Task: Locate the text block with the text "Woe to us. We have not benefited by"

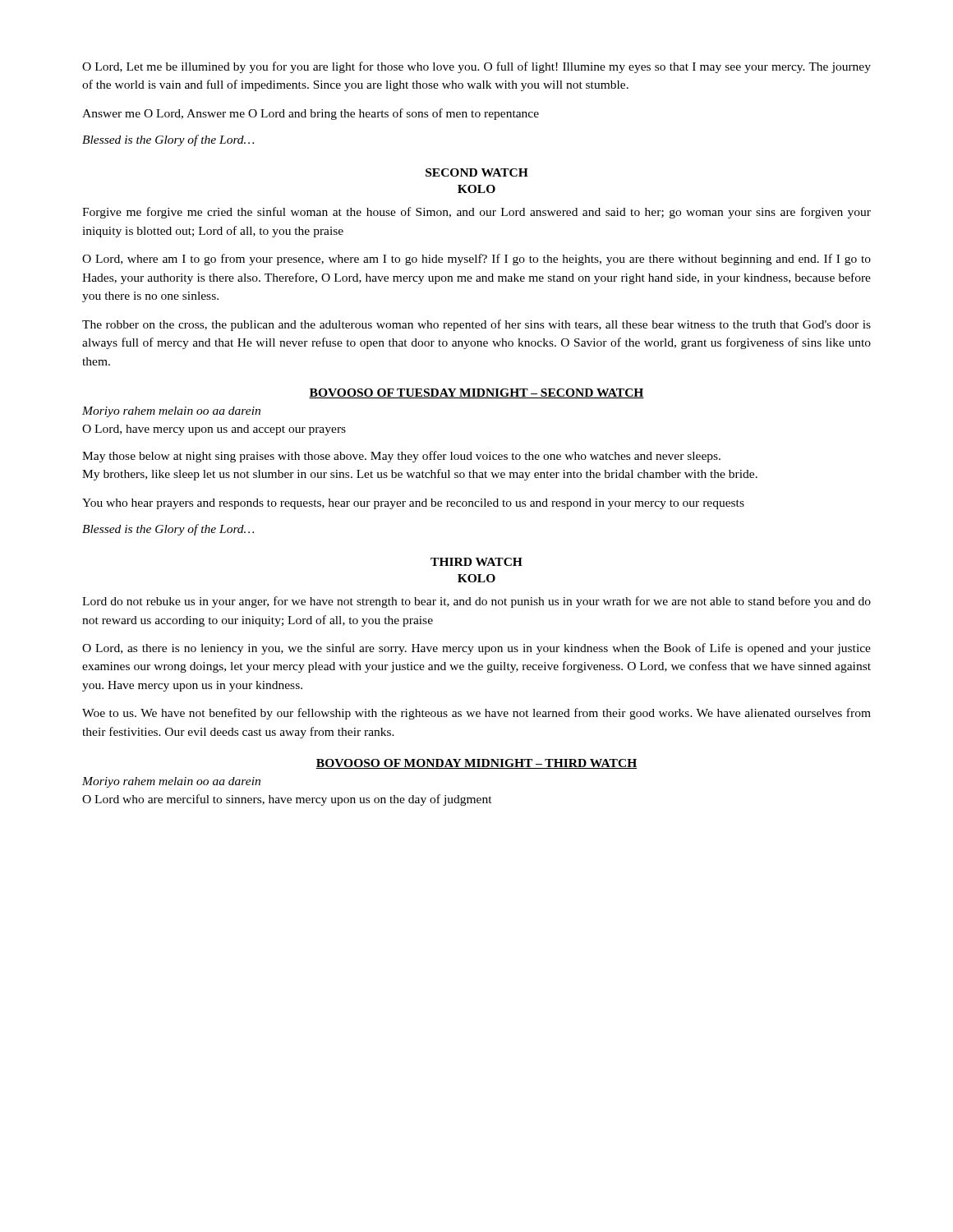Action: point(476,722)
